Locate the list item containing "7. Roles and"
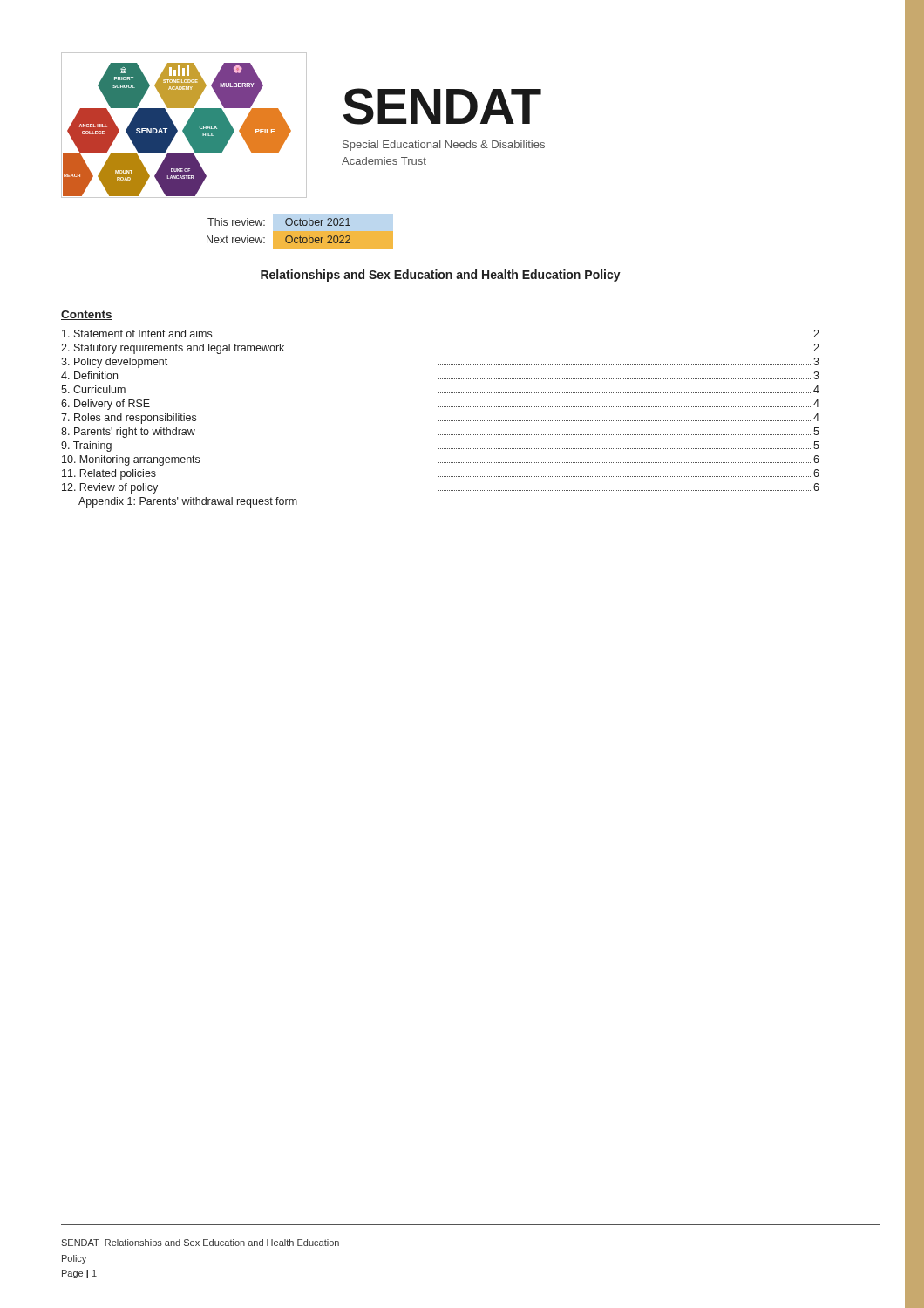The height and width of the screenshot is (1308, 924). (440, 418)
